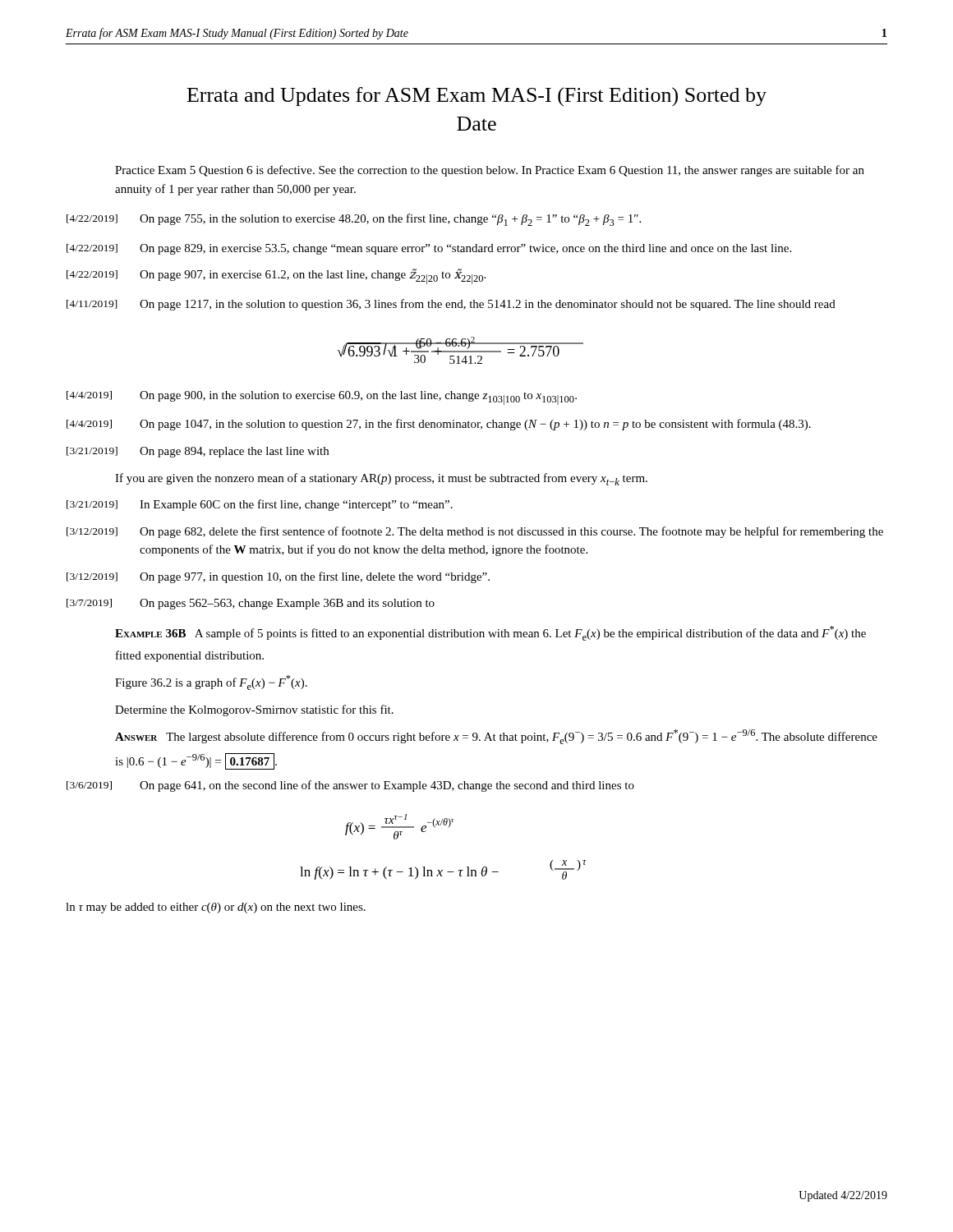953x1232 pixels.
Task: Find the text starting "On page 641, on the second line of"
Action: pos(387,785)
